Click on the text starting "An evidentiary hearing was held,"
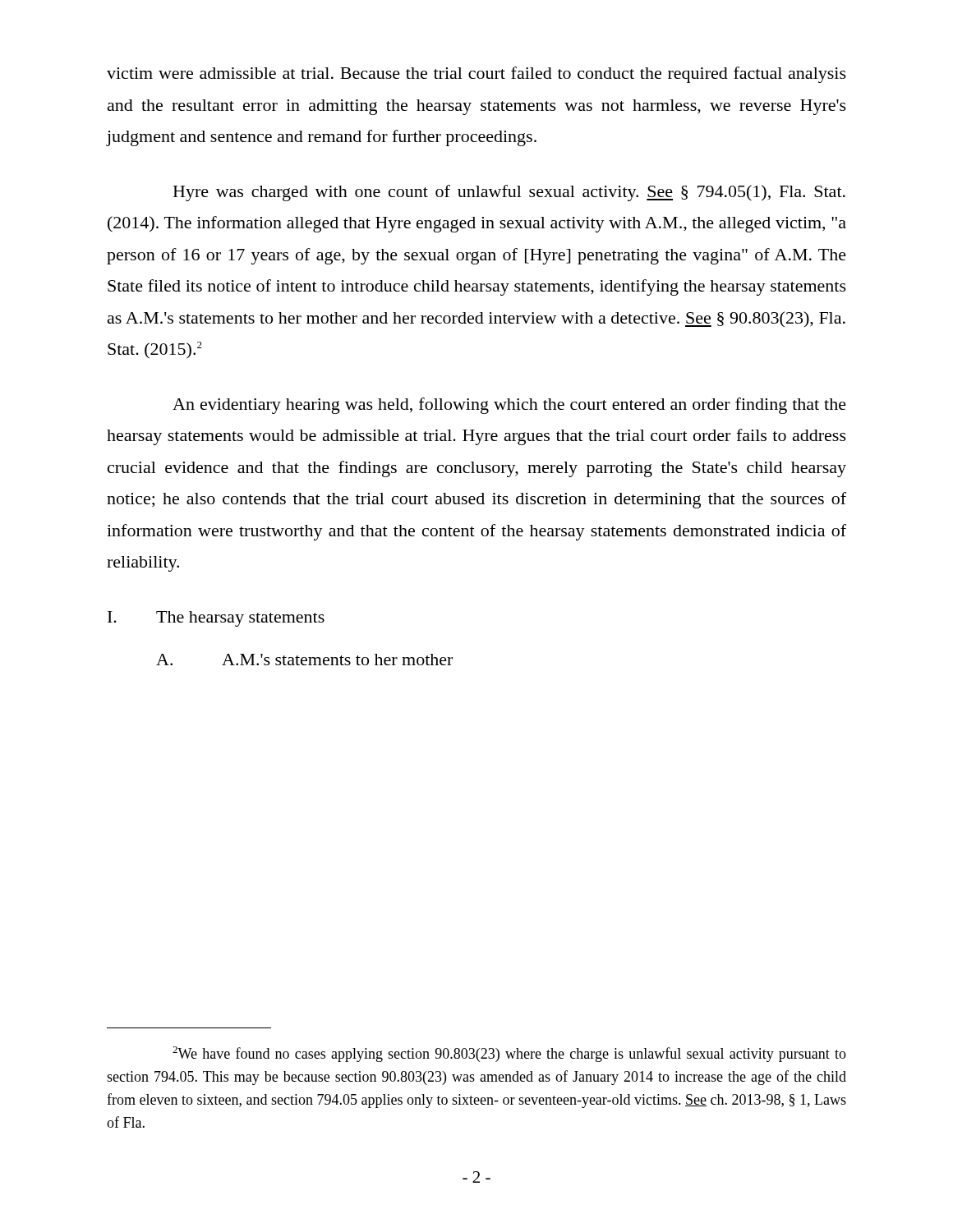The height and width of the screenshot is (1232, 953). 476,483
